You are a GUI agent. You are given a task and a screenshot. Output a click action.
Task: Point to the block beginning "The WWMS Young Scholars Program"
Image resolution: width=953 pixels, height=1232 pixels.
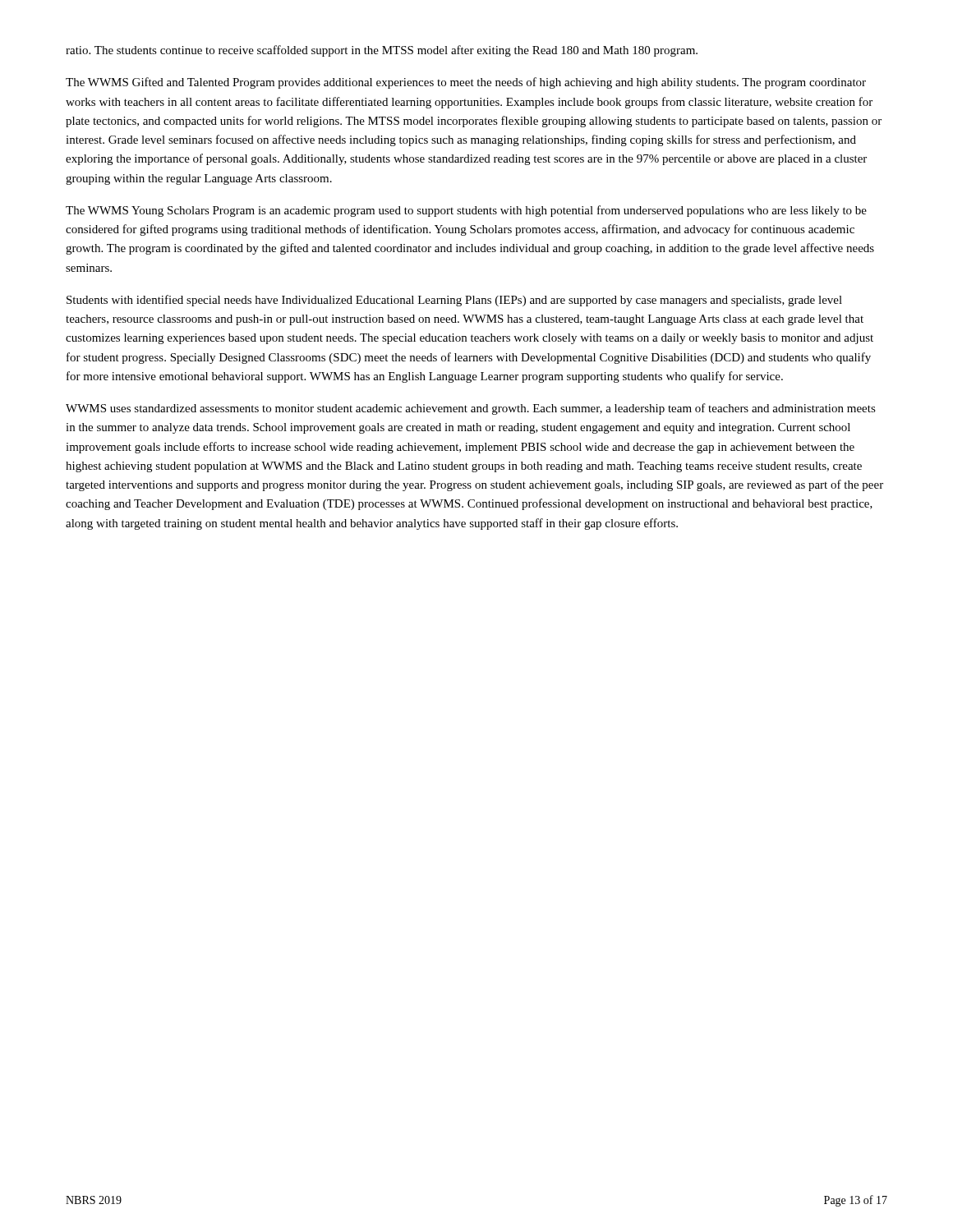pos(470,239)
